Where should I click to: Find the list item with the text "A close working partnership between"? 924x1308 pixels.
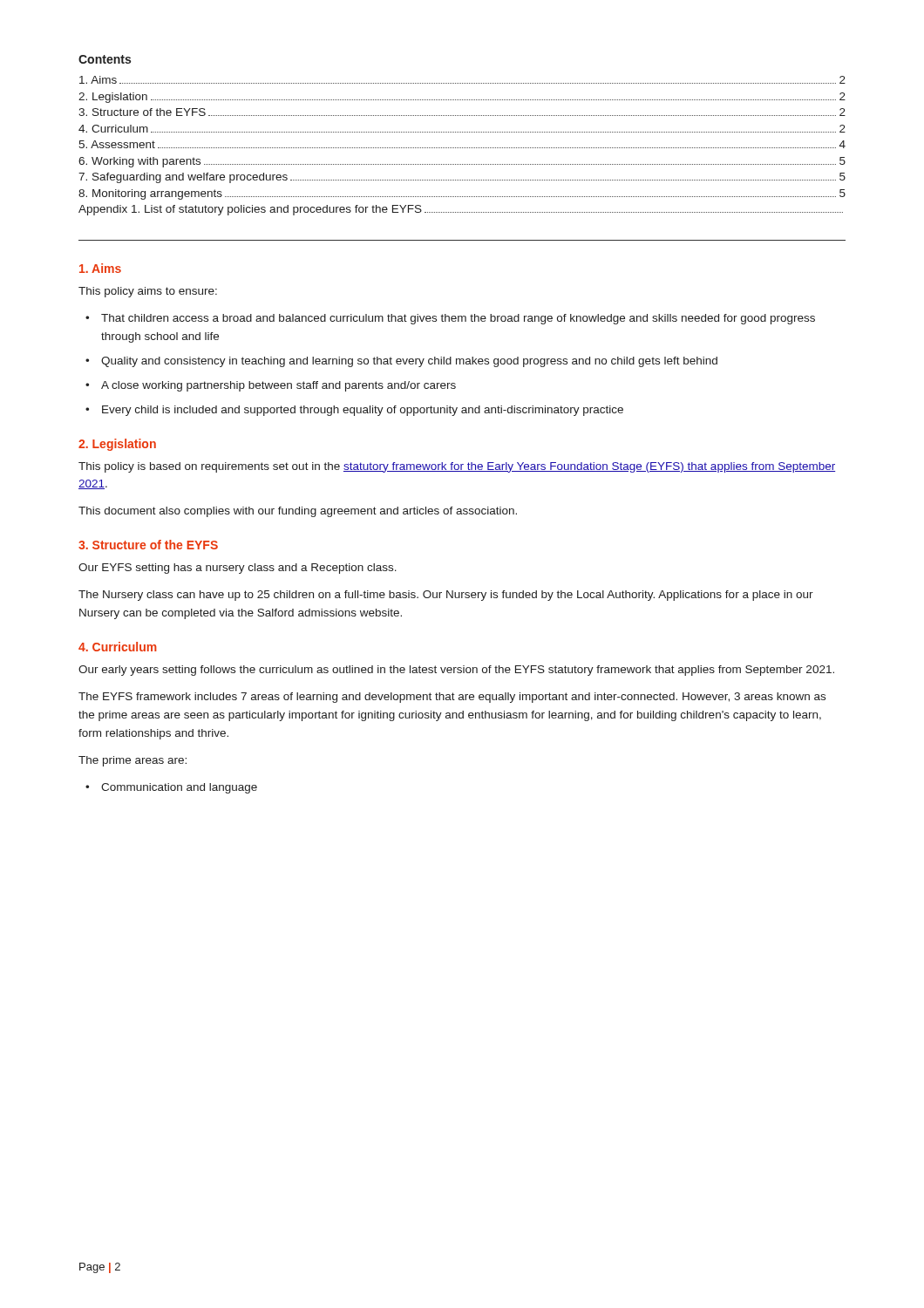(279, 385)
